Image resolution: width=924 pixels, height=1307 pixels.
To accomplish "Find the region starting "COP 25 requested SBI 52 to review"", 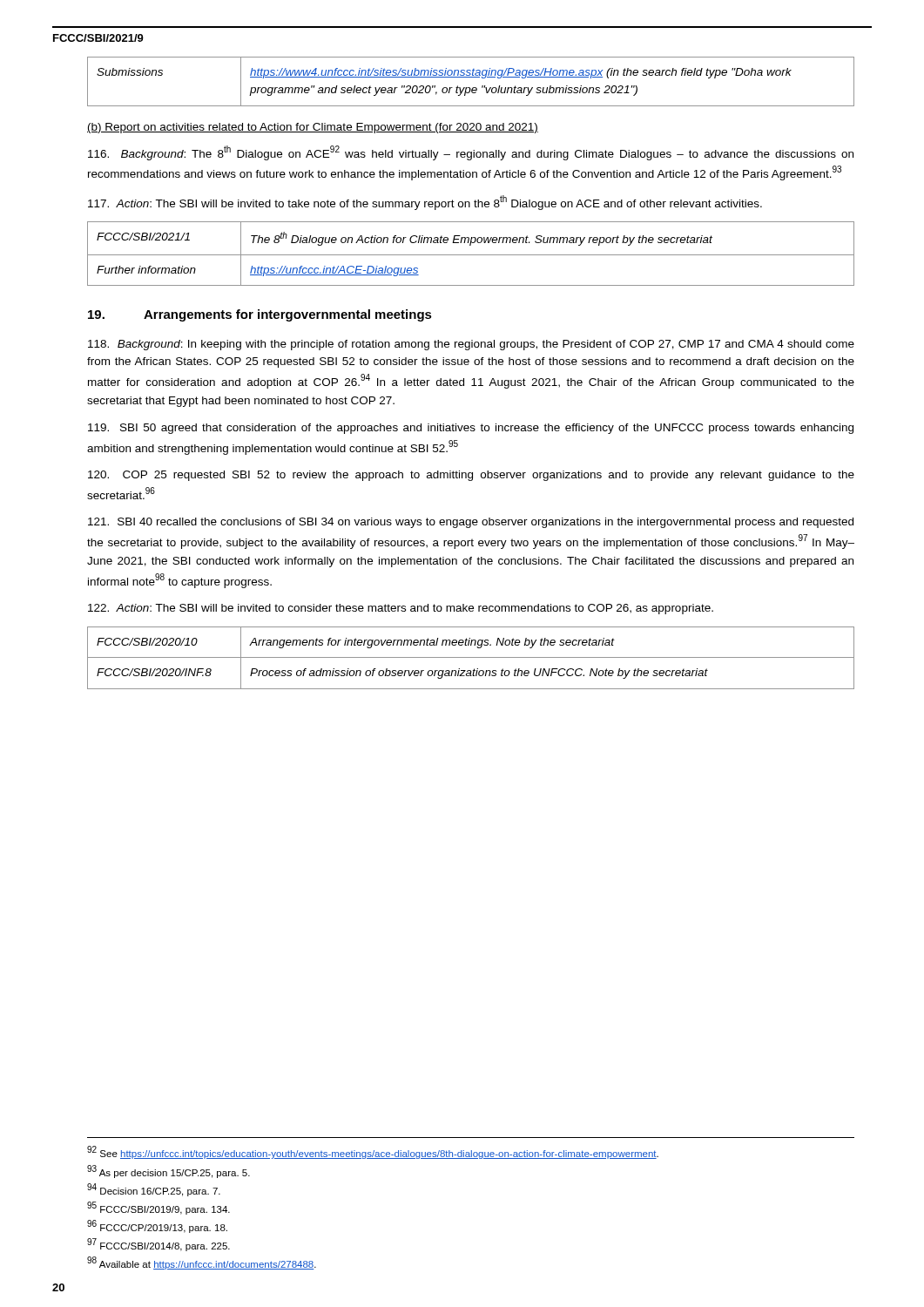I will (x=471, y=485).
